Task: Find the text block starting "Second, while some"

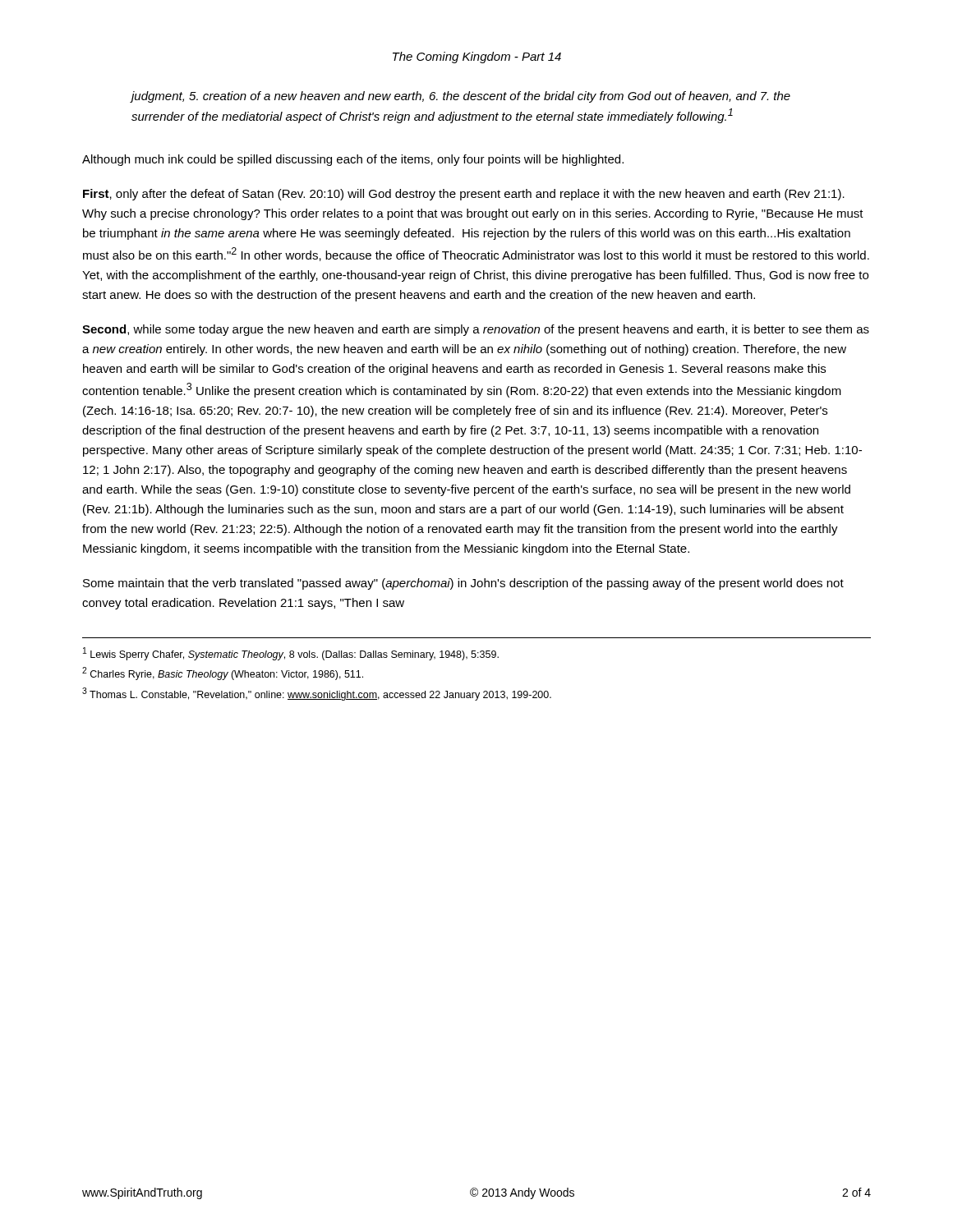Action: (x=476, y=438)
